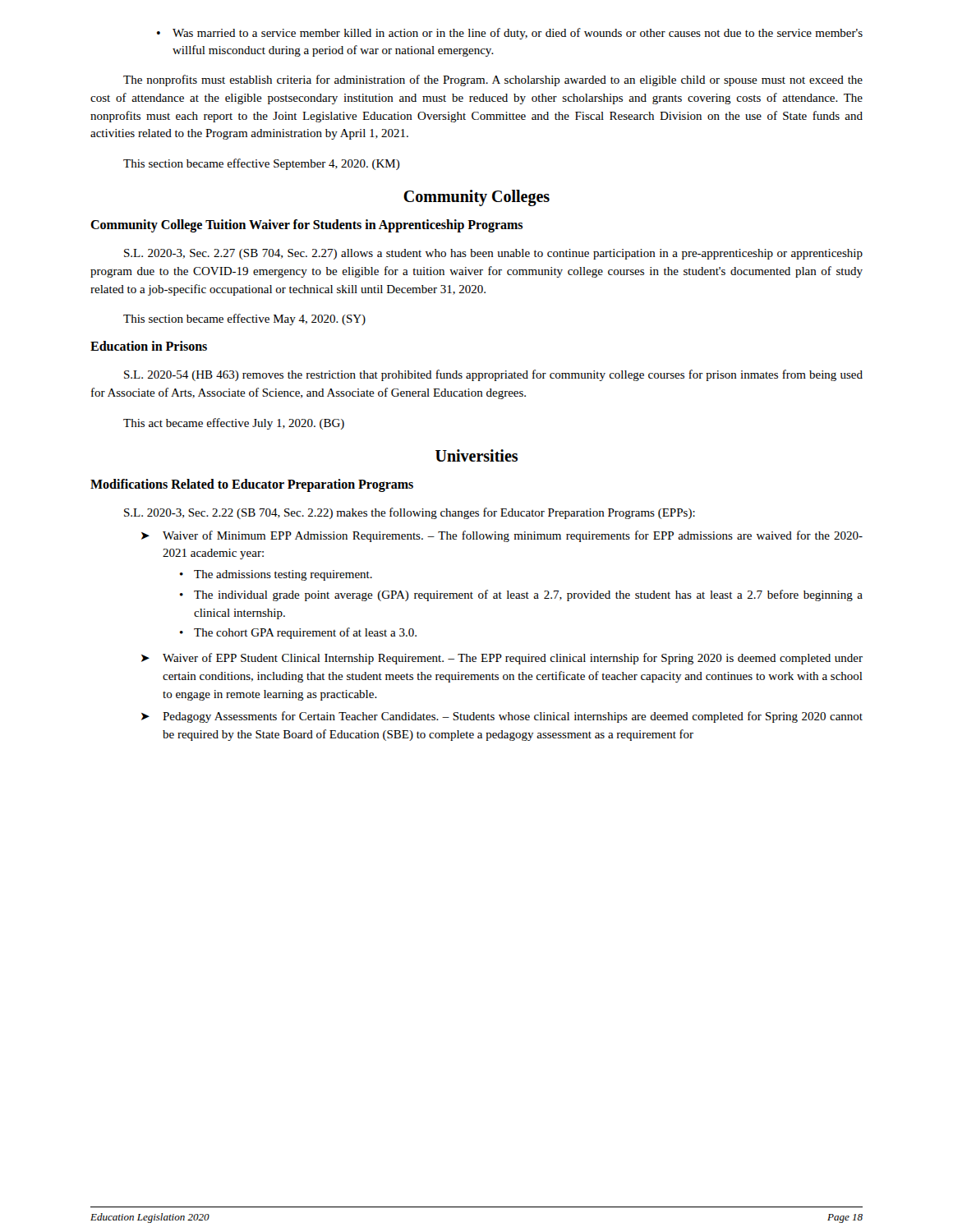953x1232 pixels.
Task: Find the block on this page that starts "➤ Waiver of EPP Student Clinical Internship"
Action: (x=501, y=676)
